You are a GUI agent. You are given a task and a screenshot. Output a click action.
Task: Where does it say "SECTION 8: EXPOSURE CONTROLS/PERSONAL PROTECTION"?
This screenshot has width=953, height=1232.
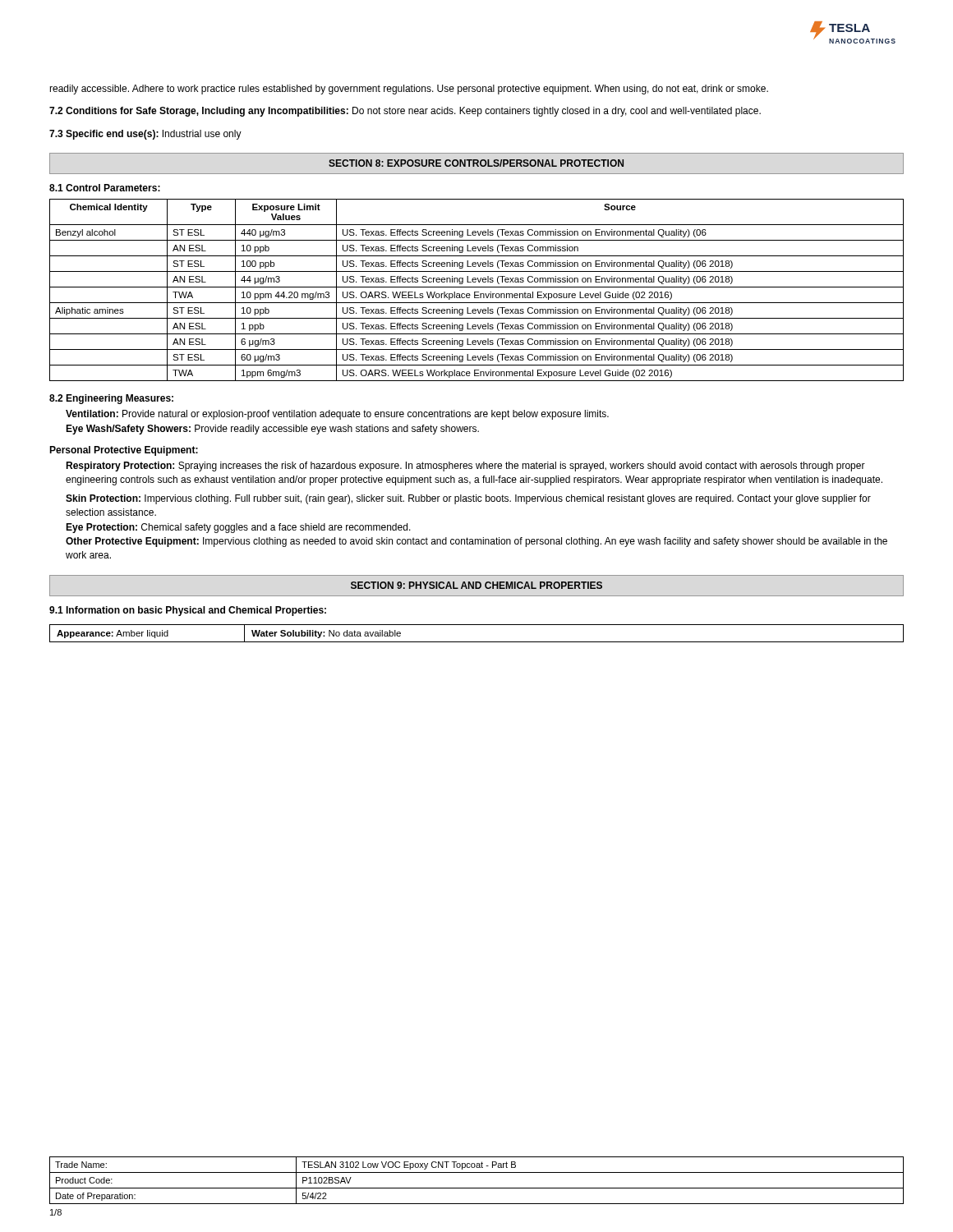pos(476,164)
